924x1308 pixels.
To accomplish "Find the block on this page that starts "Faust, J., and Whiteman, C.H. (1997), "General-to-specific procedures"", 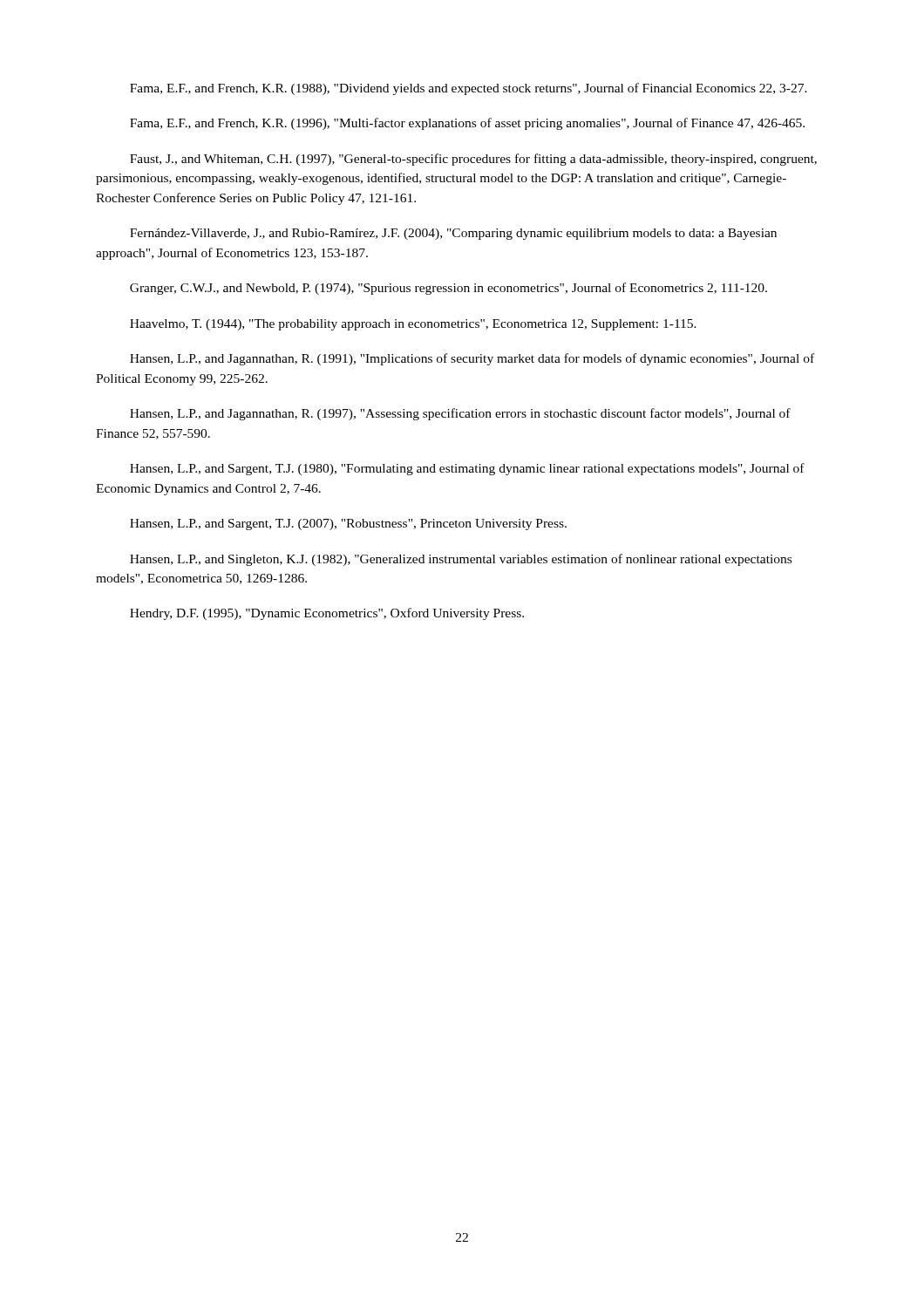I will pos(457,178).
